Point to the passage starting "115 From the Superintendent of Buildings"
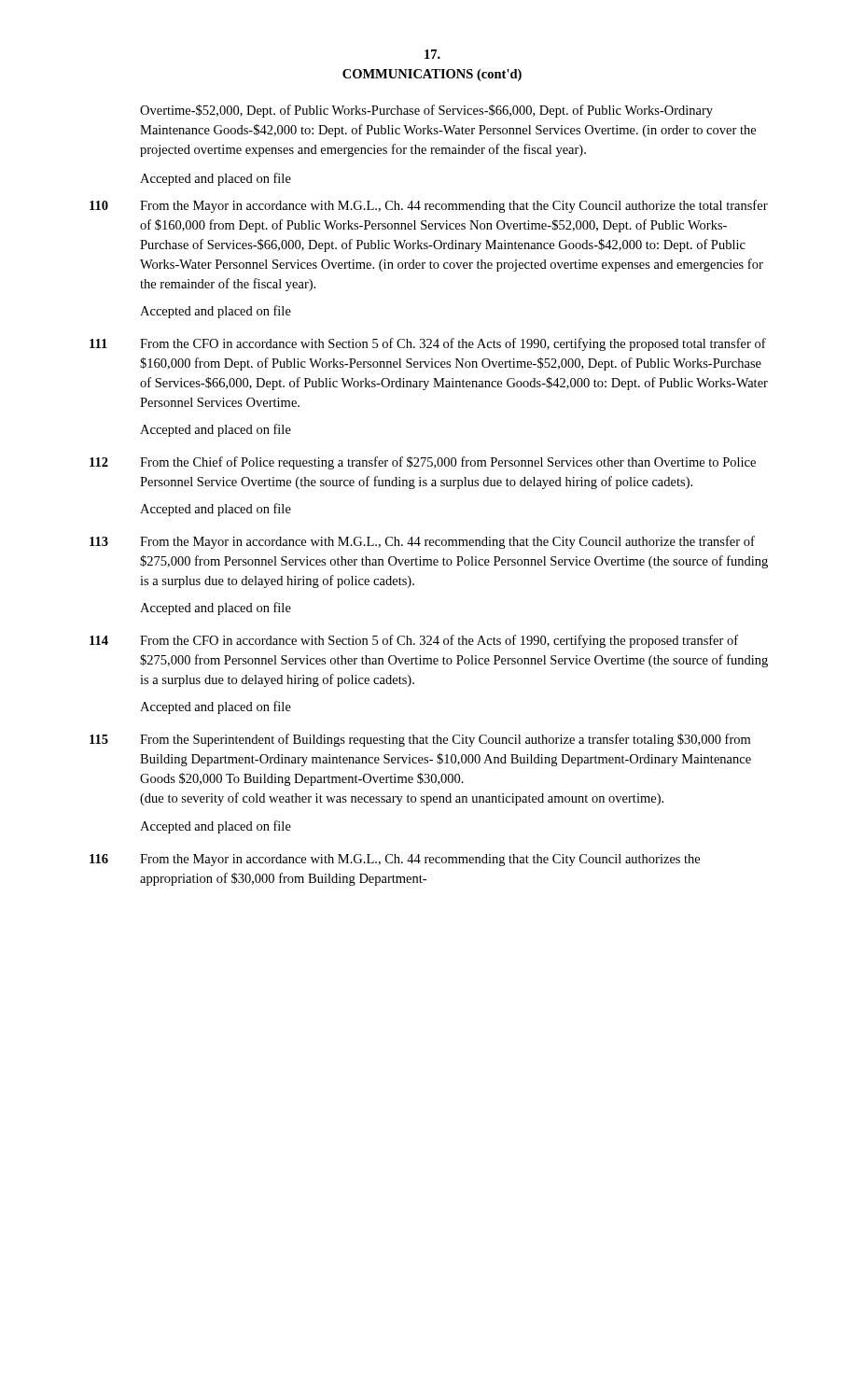The width and height of the screenshot is (850, 1400). [432, 783]
